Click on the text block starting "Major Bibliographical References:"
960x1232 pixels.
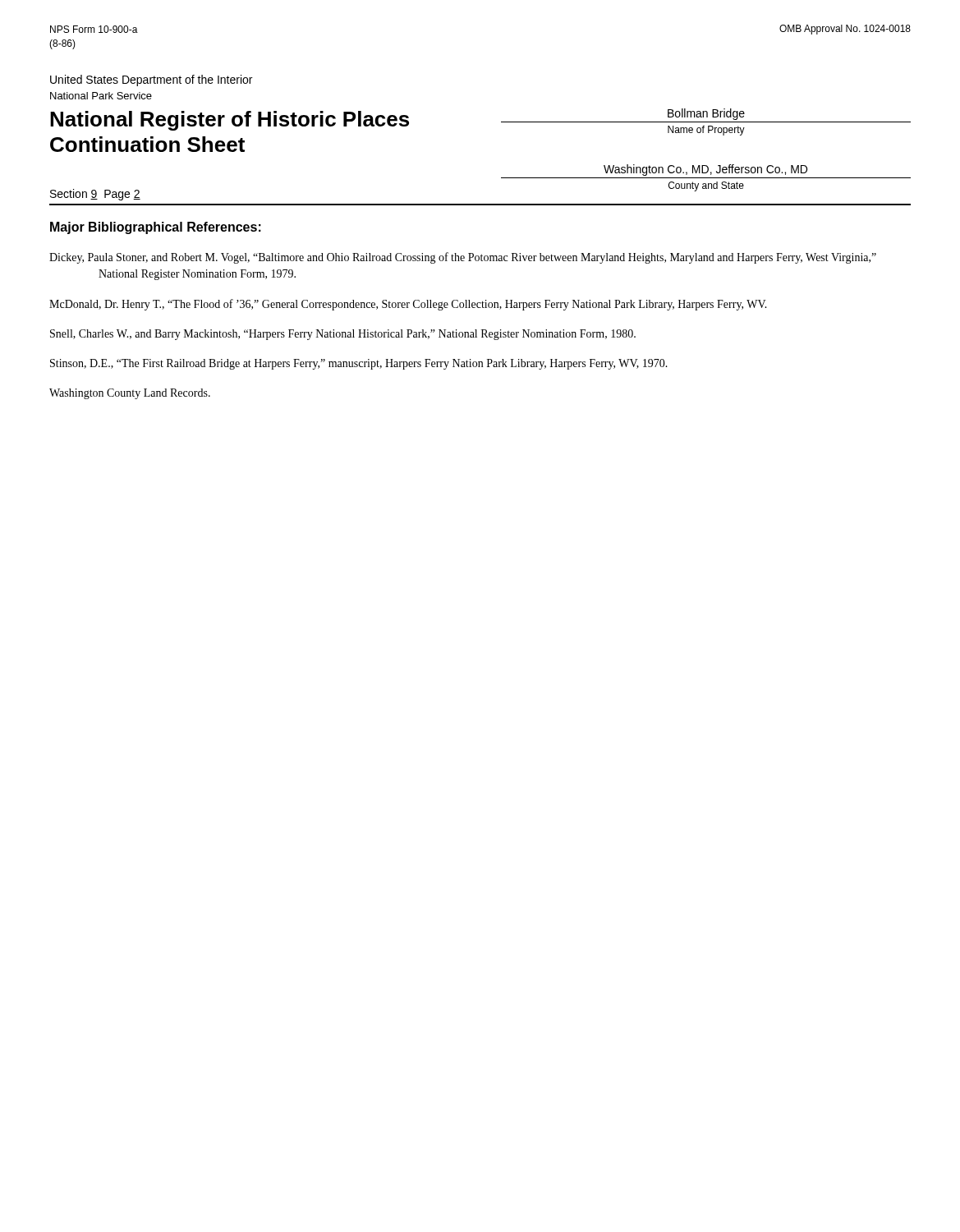click(x=156, y=227)
